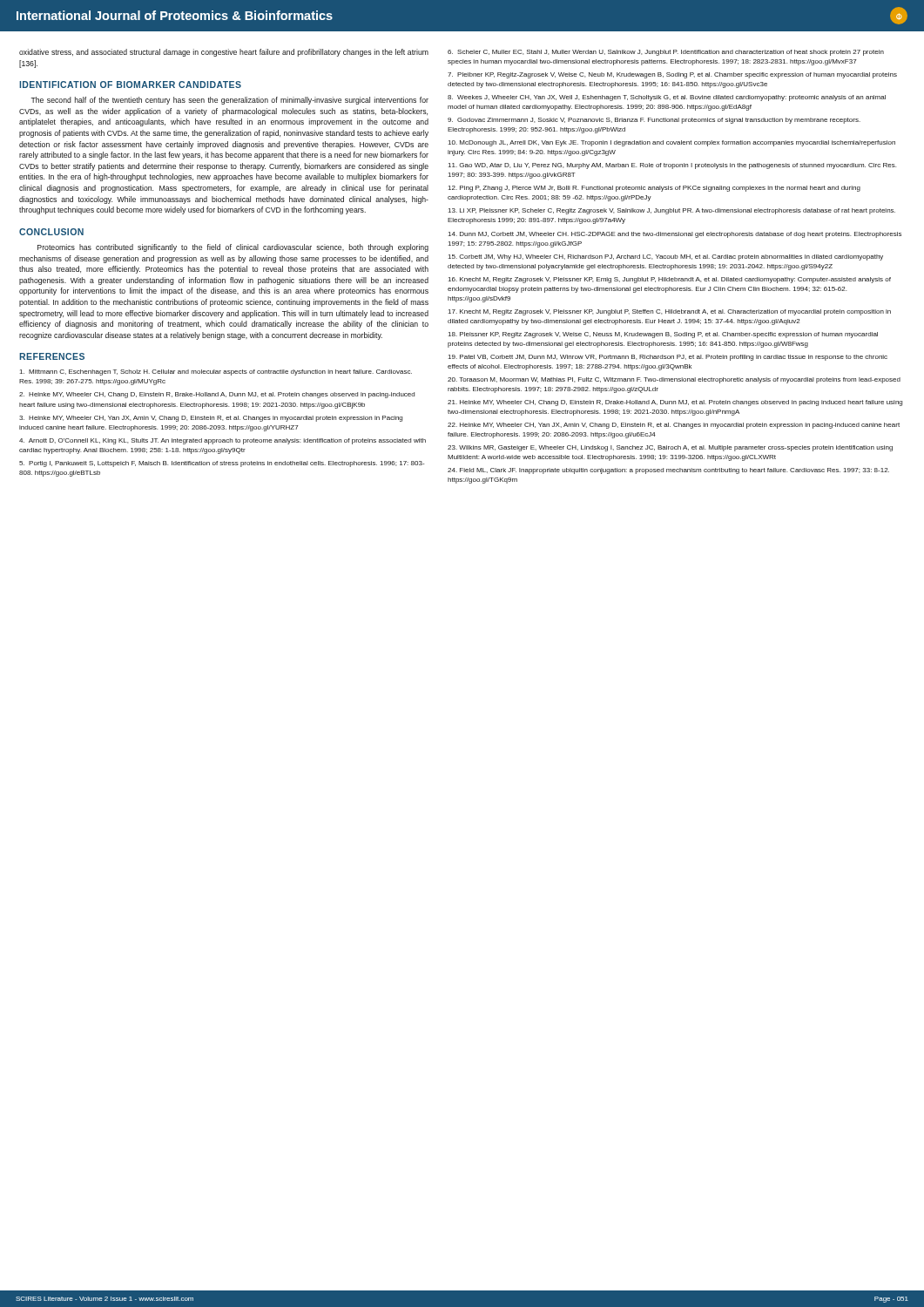Click on the region starting "23. Wilkins MR, Gasteiger E, Wheeler CH,"
The image size is (924, 1307).
pos(670,452)
